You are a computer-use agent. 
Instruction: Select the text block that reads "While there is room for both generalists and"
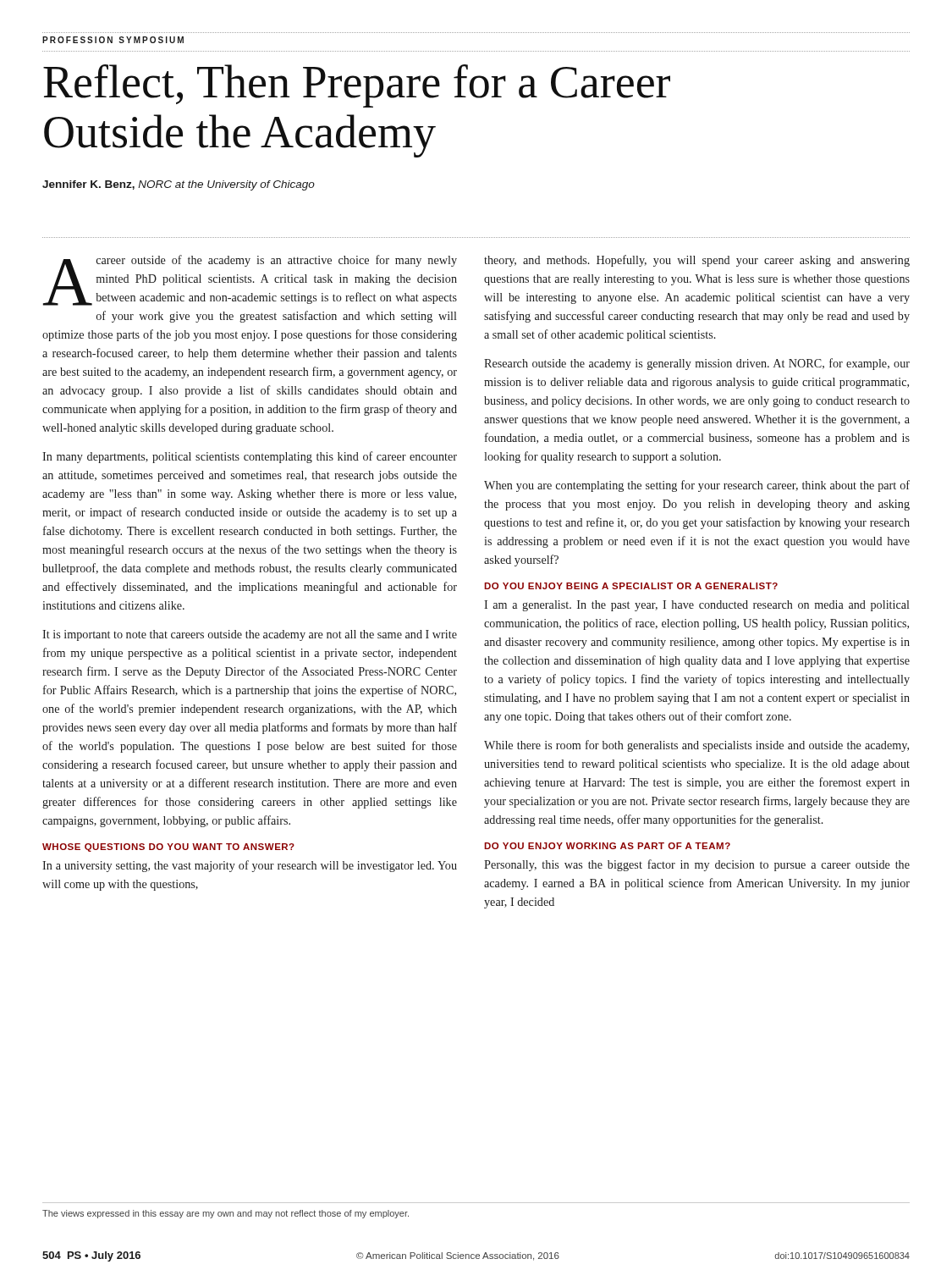coord(697,782)
